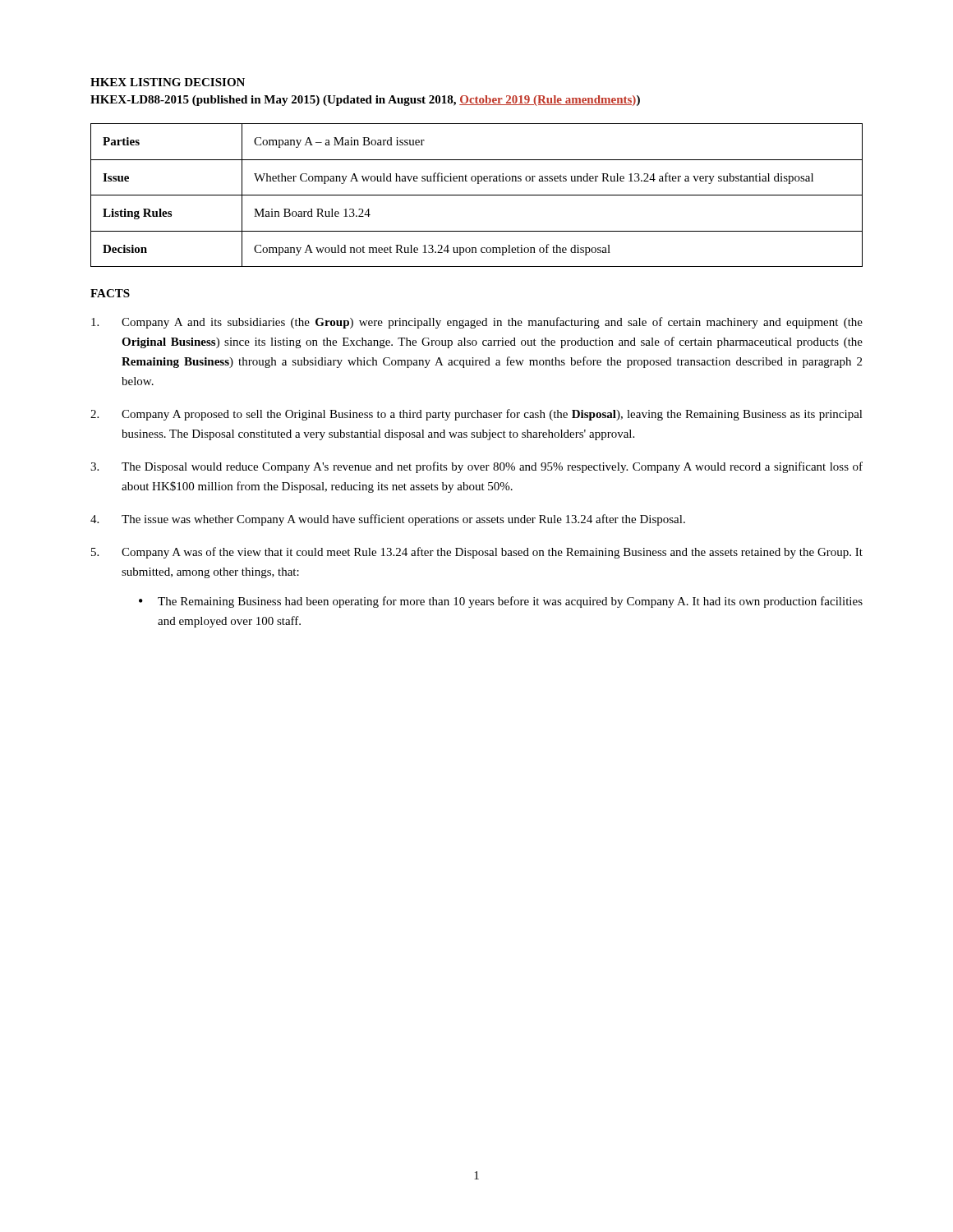Select the list item containing "4. The issue was whether Company"

click(476, 519)
